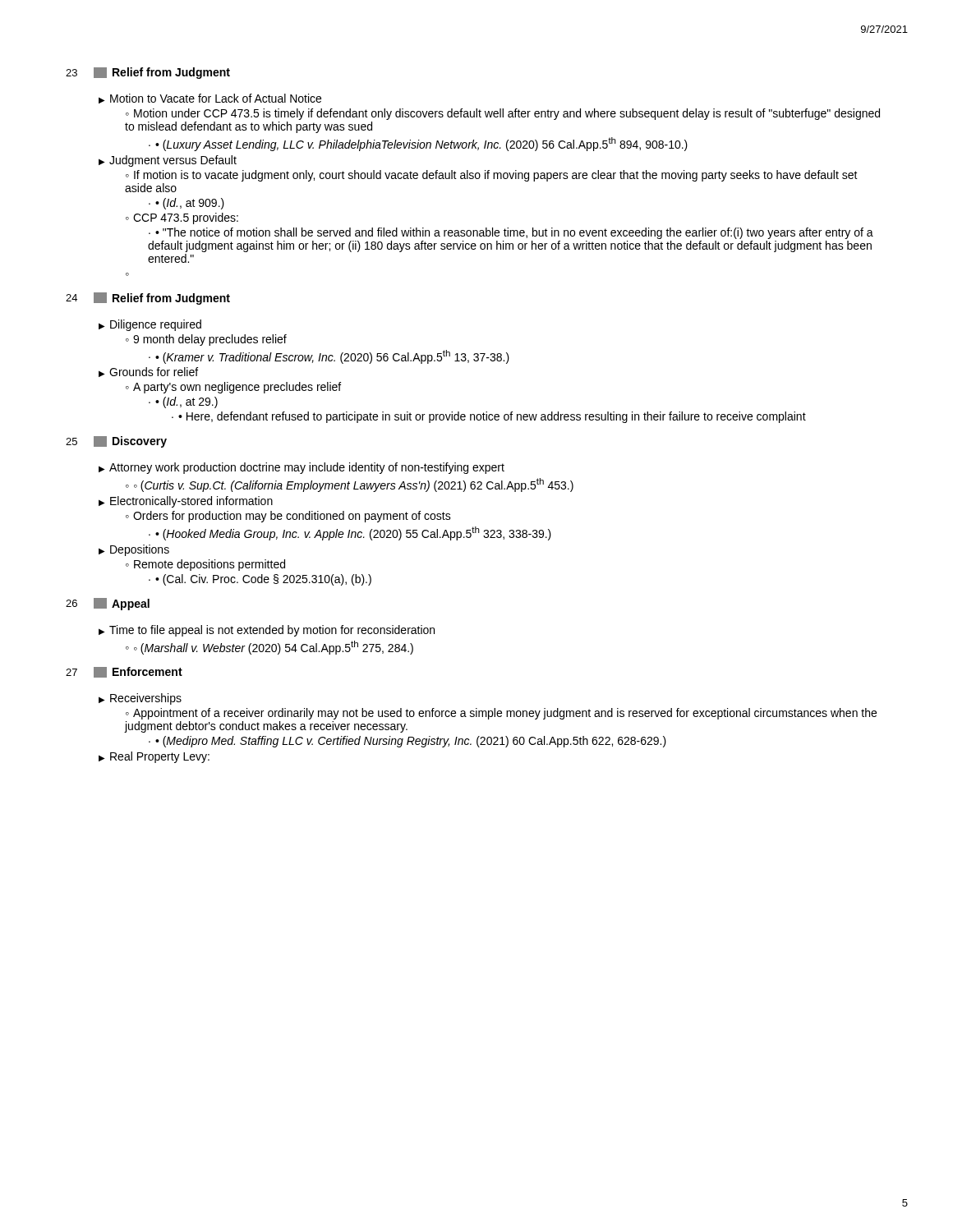This screenshot has width=953, height=1232.
Task: Find "9 month delay precludes relief" on this page
Action: [x=210, y=339]
